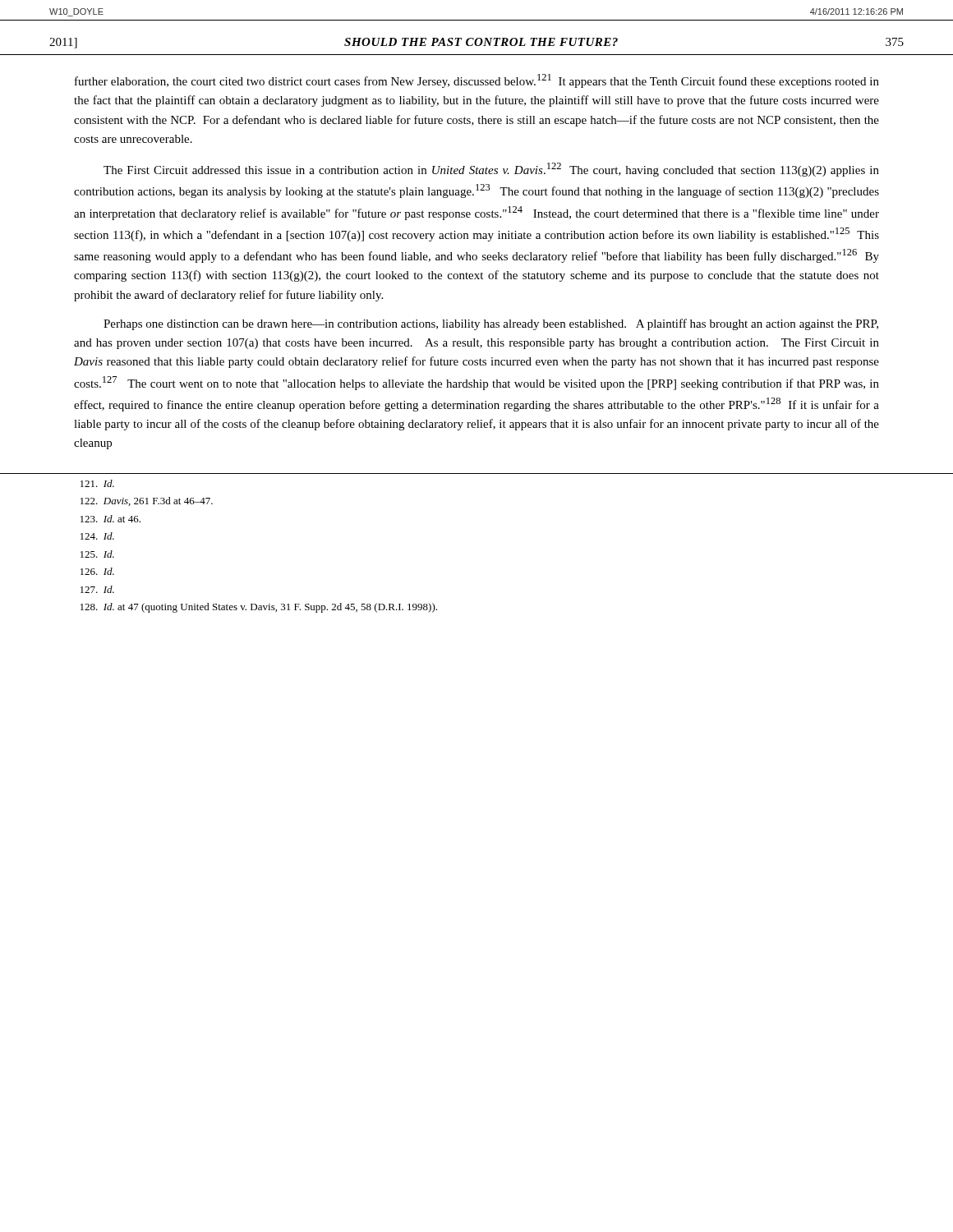
Task: Locate the section header that opens with "2011] SHOULD THE PAST CONTROL THE"
Action: click(x=476, y=42)
